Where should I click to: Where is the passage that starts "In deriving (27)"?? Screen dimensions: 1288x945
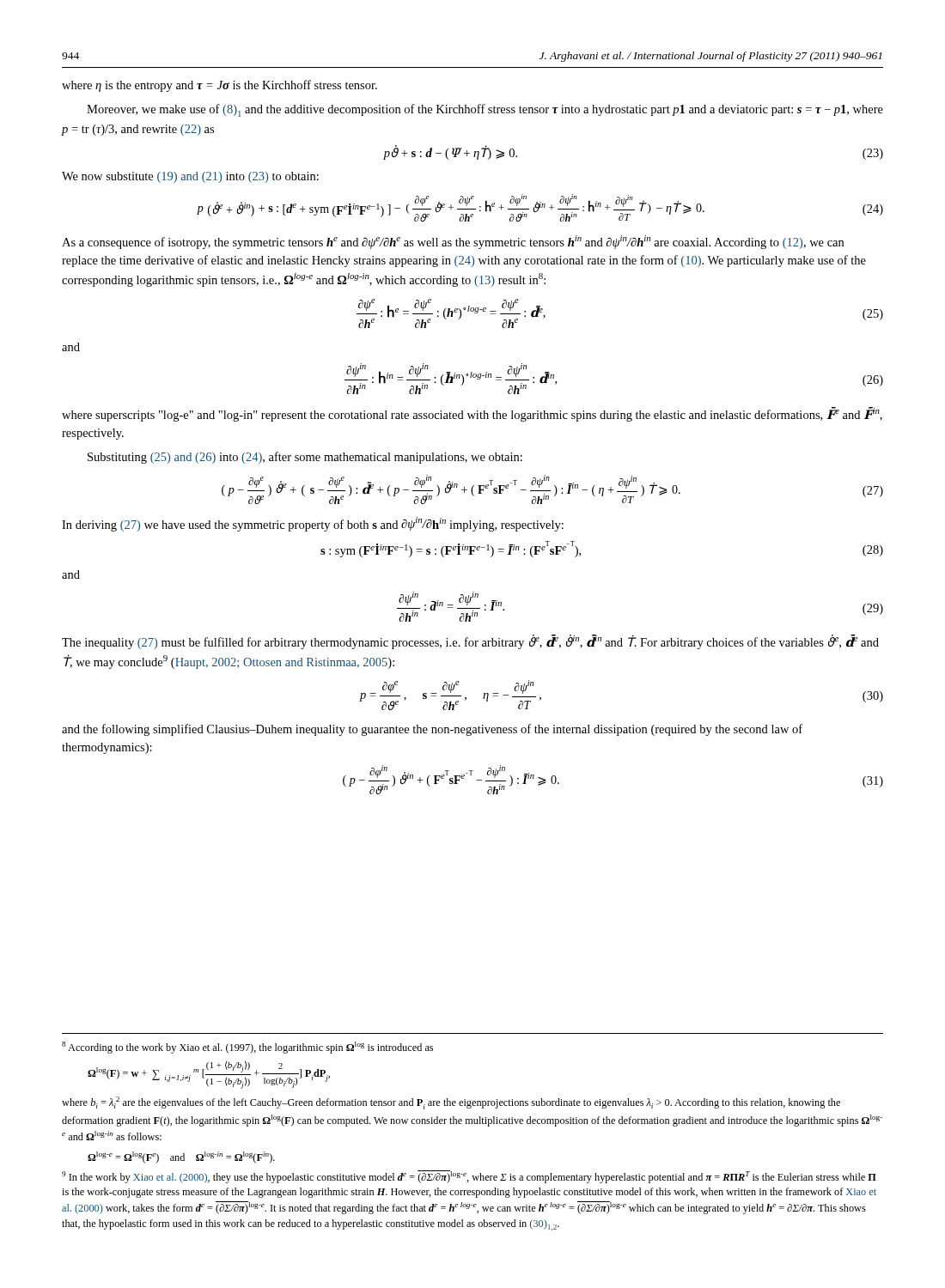pyautogui.click(x=313, y=523)
